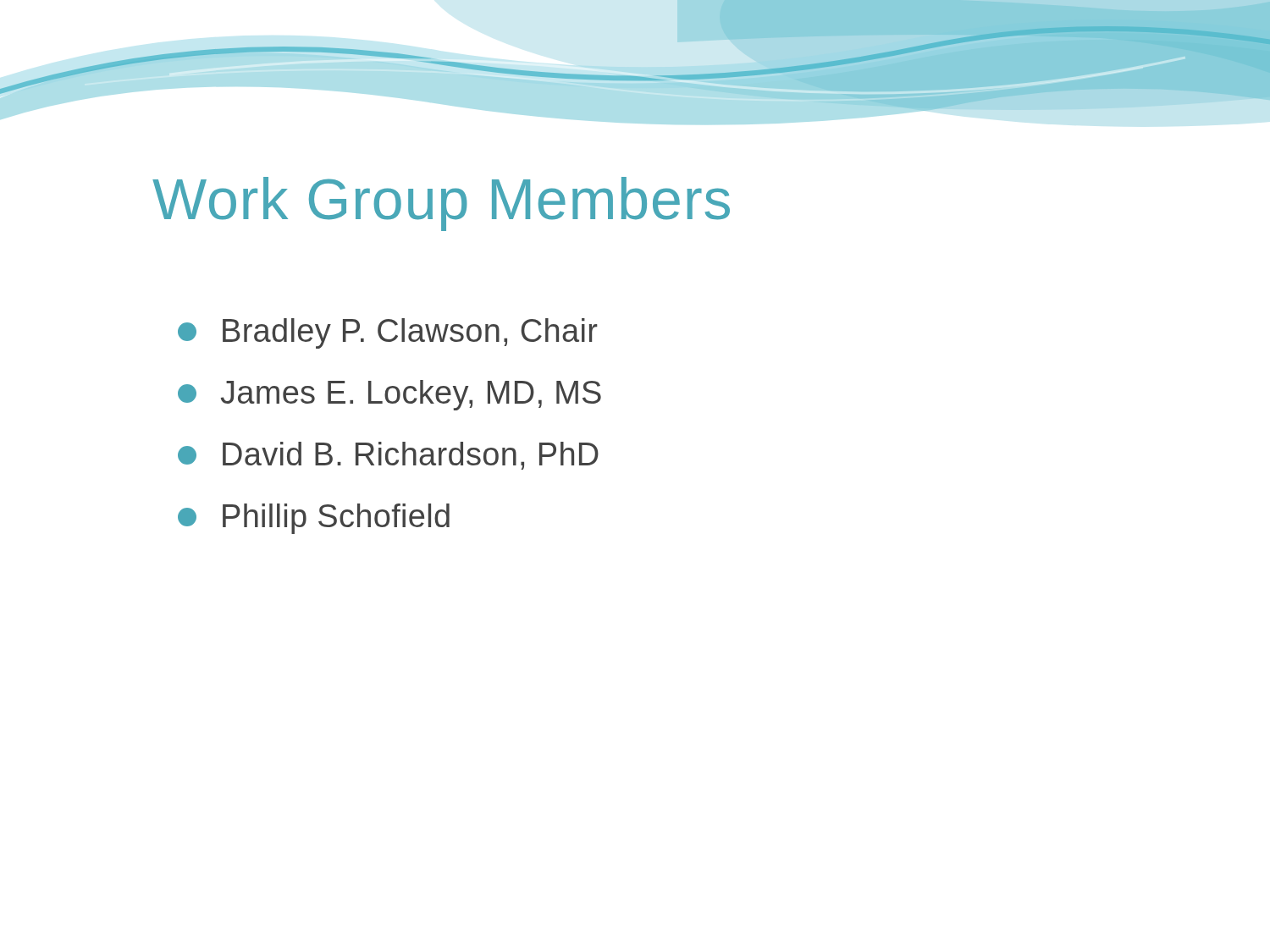This screenshot has width=1270, height=952.
Task: Navigate to the region starting "Bradley P. Clawson, Chair"
Action: pos(388,331)
